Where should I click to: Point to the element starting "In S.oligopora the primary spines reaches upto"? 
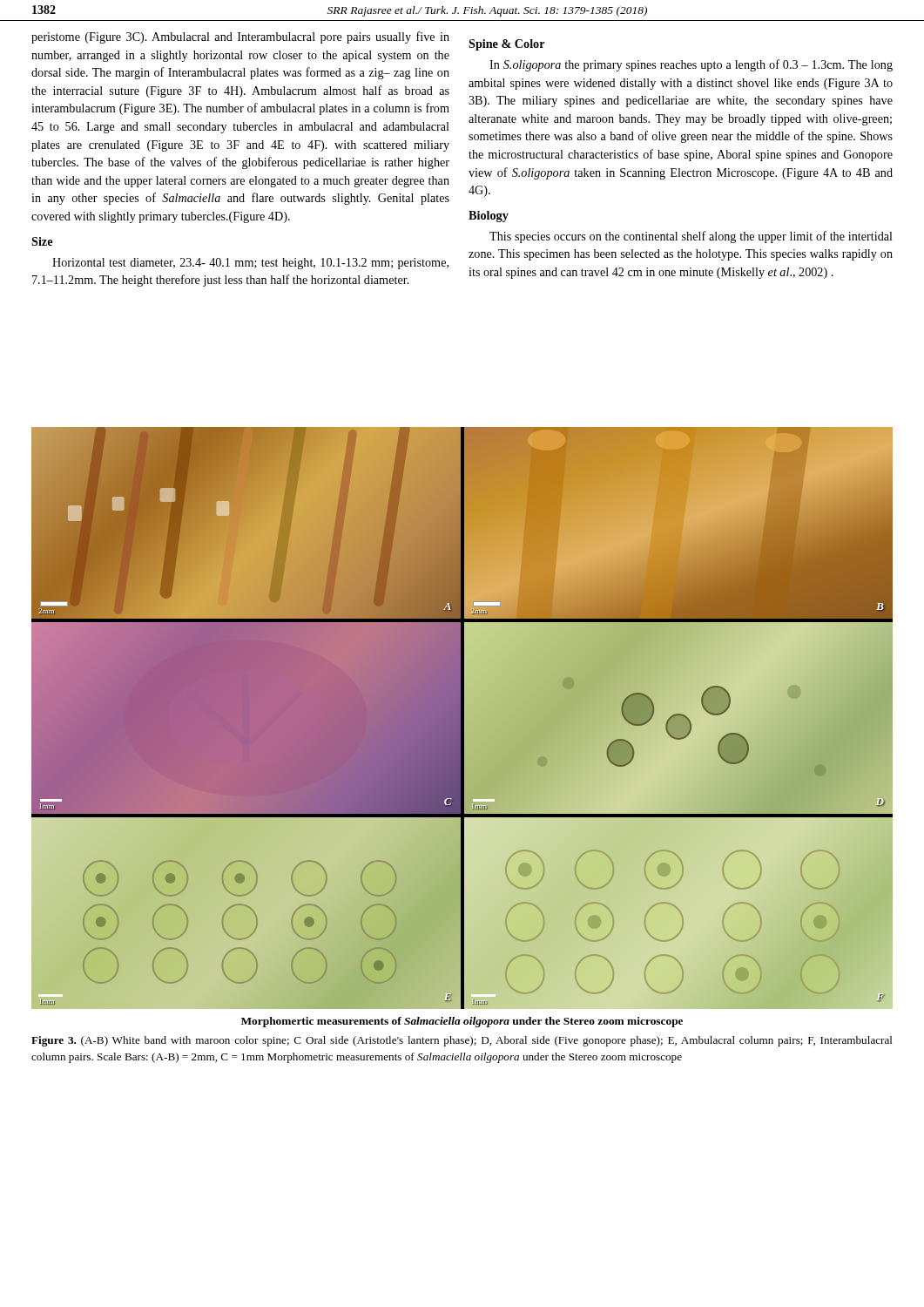pos(681,128)
